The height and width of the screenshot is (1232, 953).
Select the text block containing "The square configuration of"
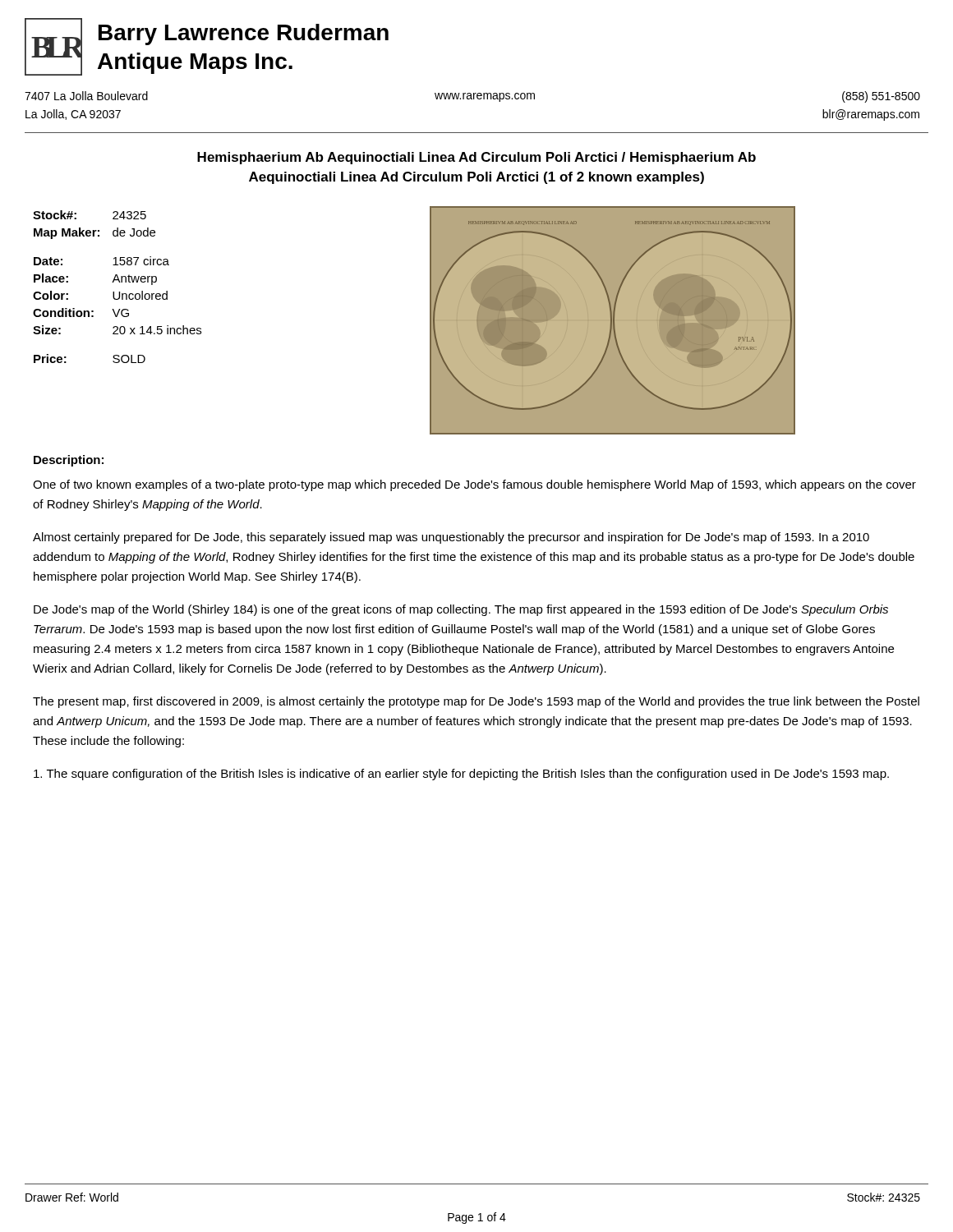tap(476, 774)
